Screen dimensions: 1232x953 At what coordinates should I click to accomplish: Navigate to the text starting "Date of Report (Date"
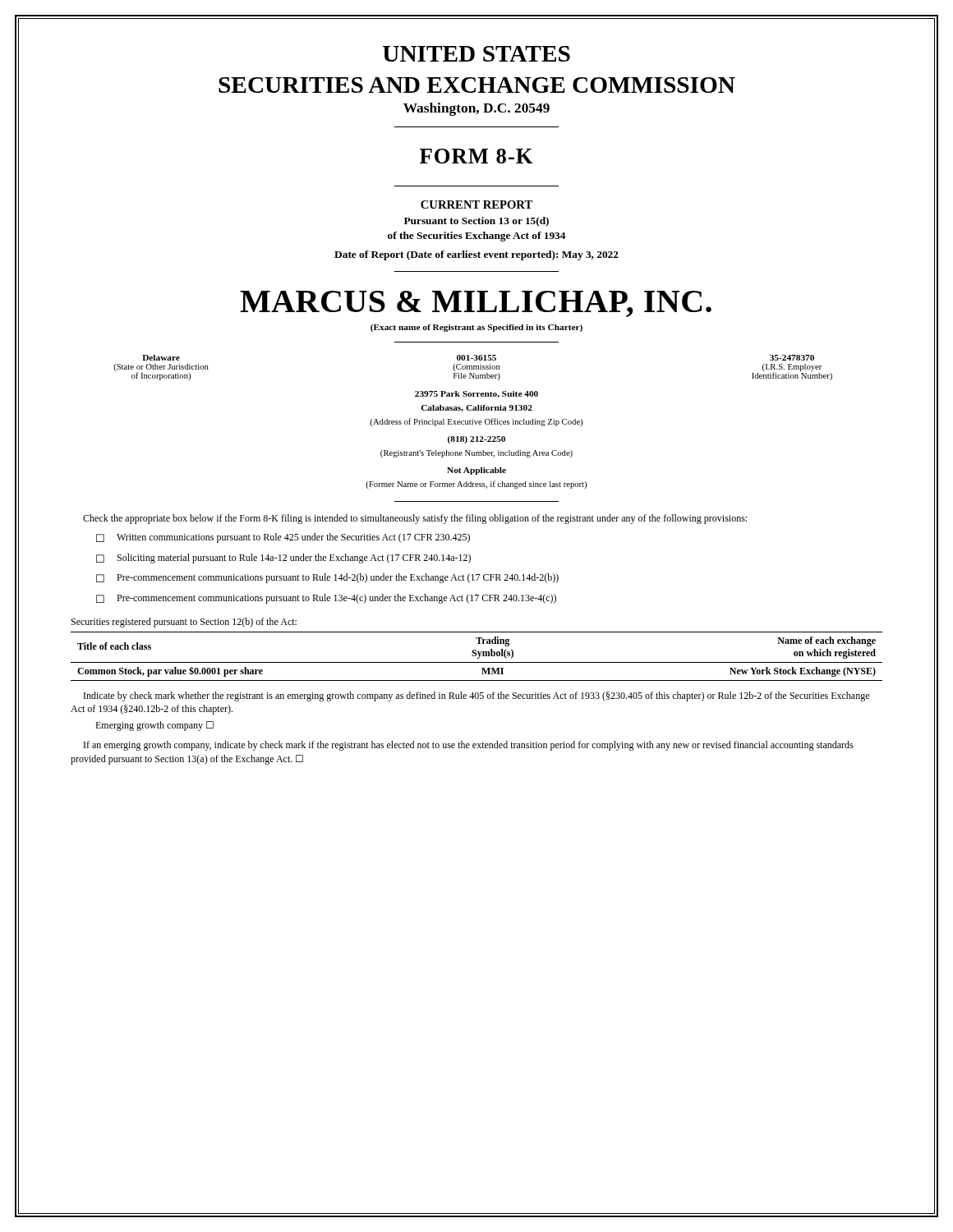click(476, 254)
